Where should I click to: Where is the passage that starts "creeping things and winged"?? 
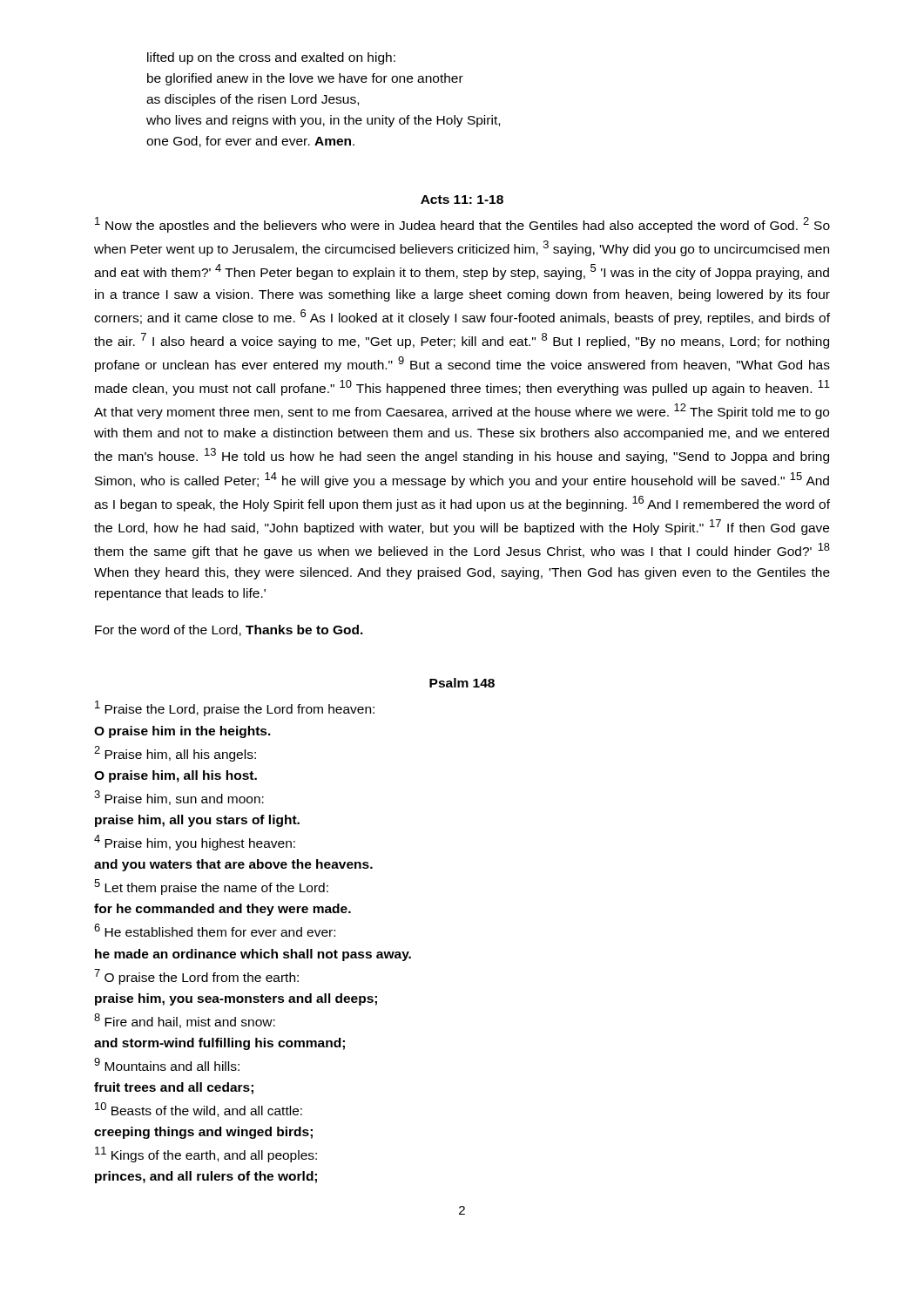(204, 1132)
